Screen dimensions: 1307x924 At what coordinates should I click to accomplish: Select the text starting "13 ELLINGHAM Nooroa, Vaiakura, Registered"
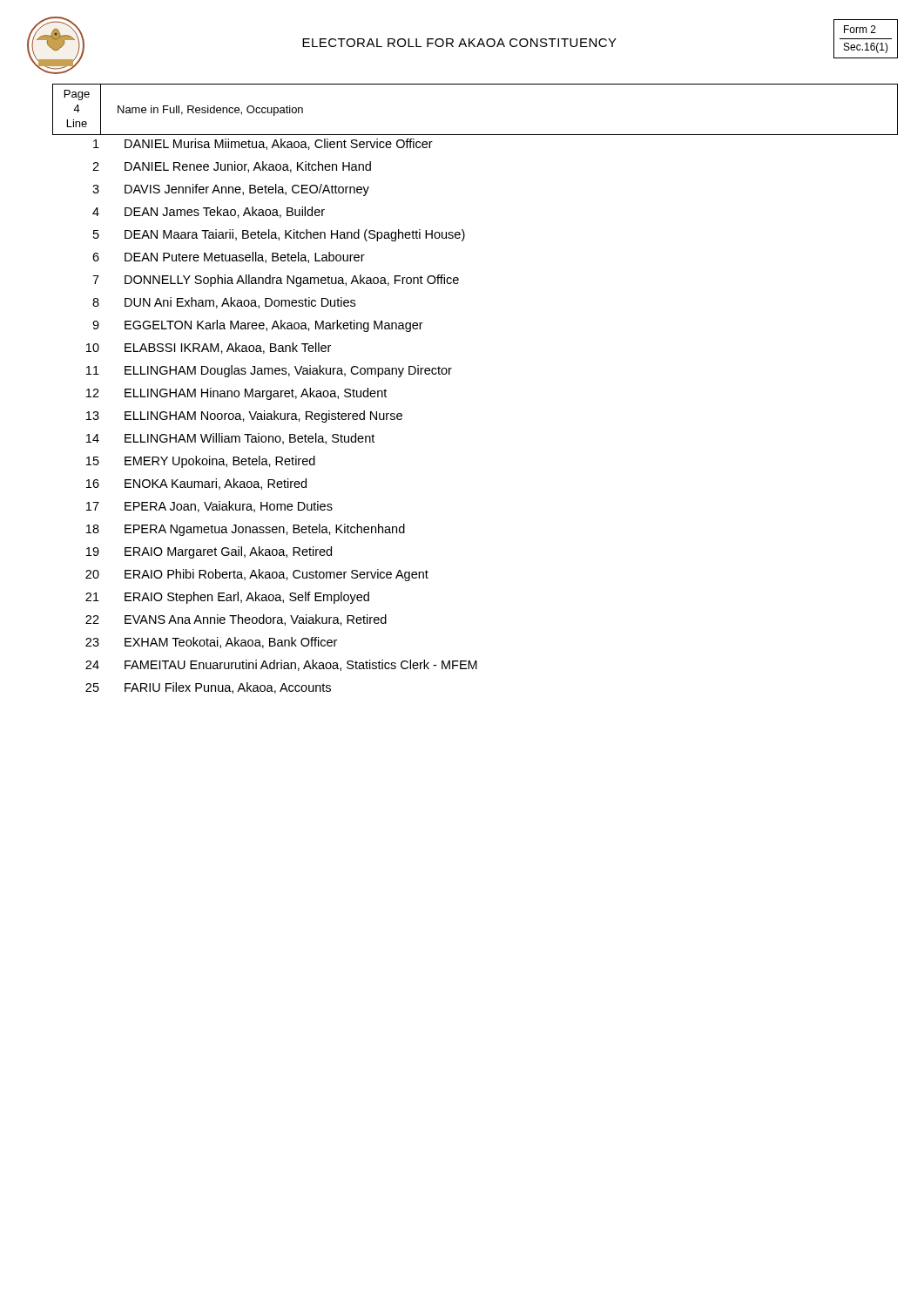coord(244,416)
